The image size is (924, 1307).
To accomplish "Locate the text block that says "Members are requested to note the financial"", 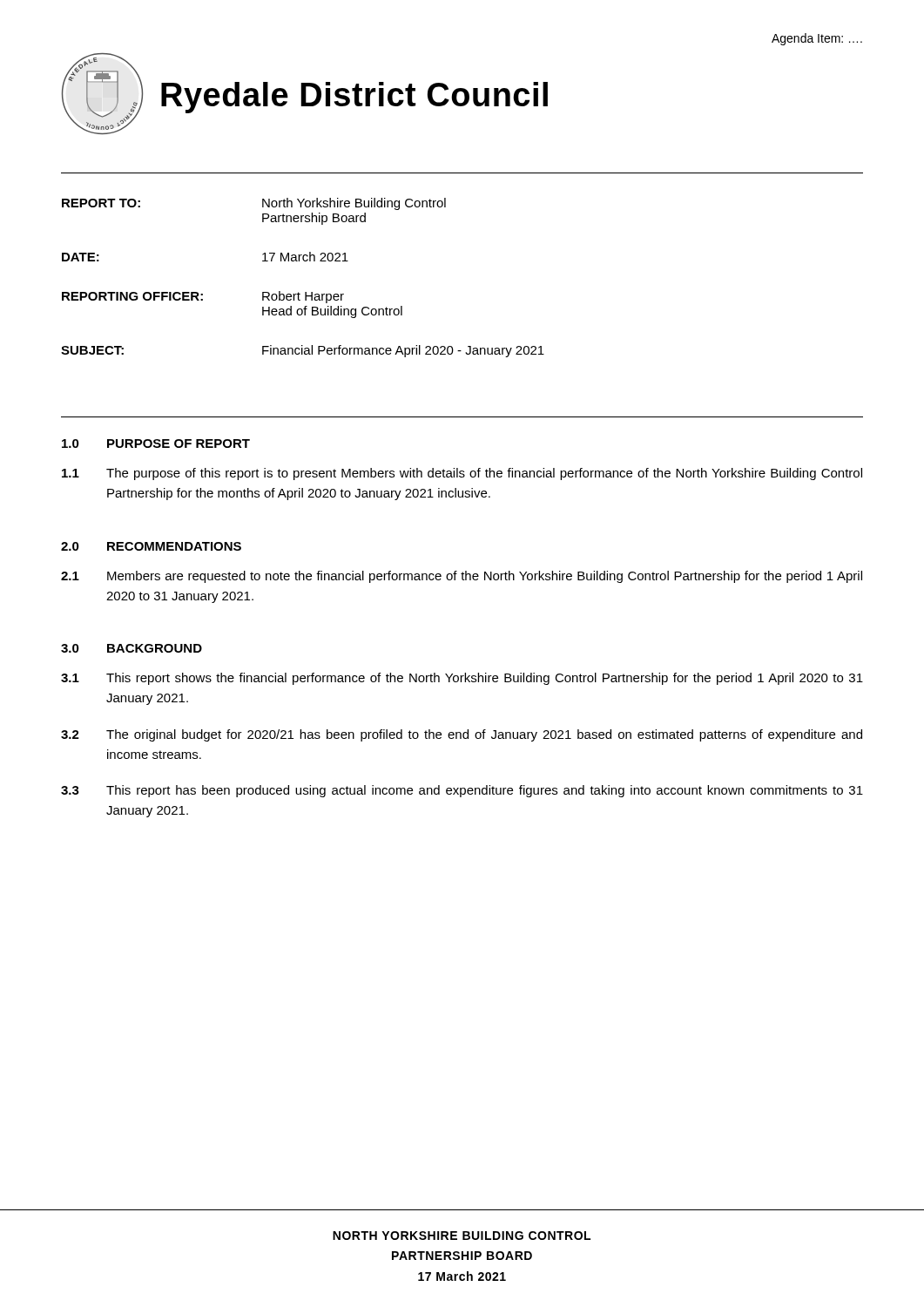I will 485,585.
